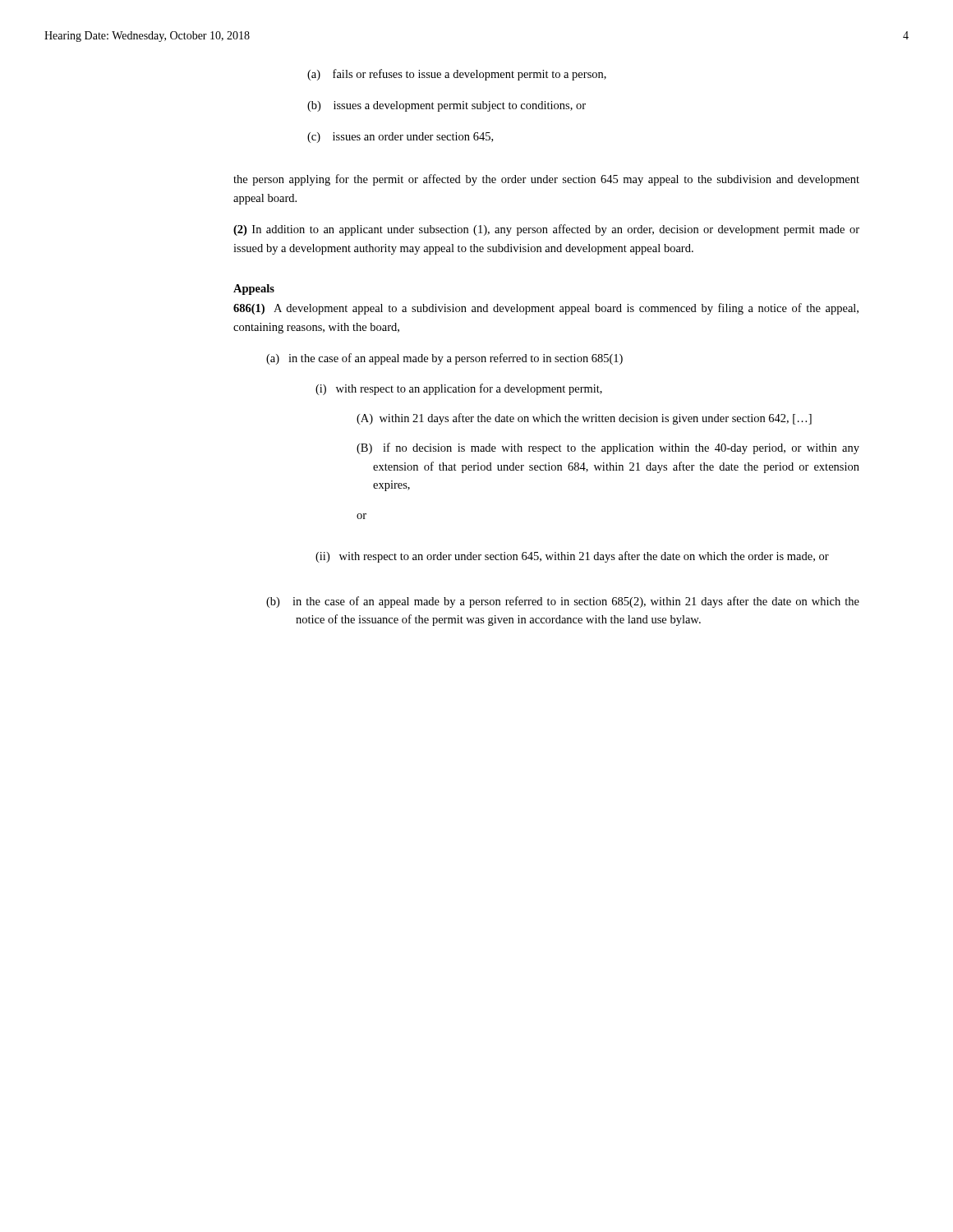Find the text block starting "(c) issues an order under section 645,"

click(x=401, y=136)
